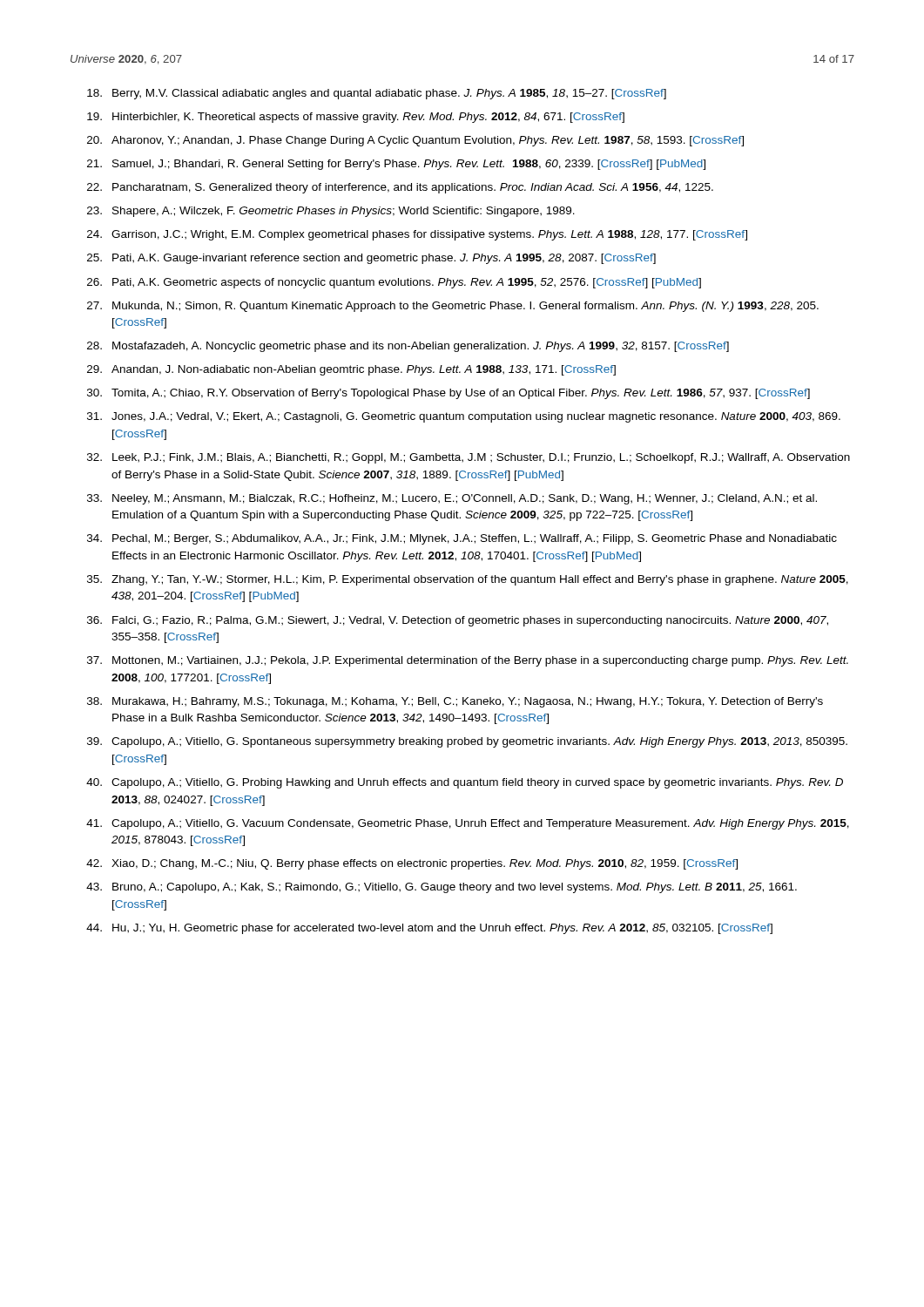Select the text block starting "31. Jones, J.A.; Vedral, V.; Ekert, A.;"
This screenshot has height=1307, width=924.
(x=462, y=425)
